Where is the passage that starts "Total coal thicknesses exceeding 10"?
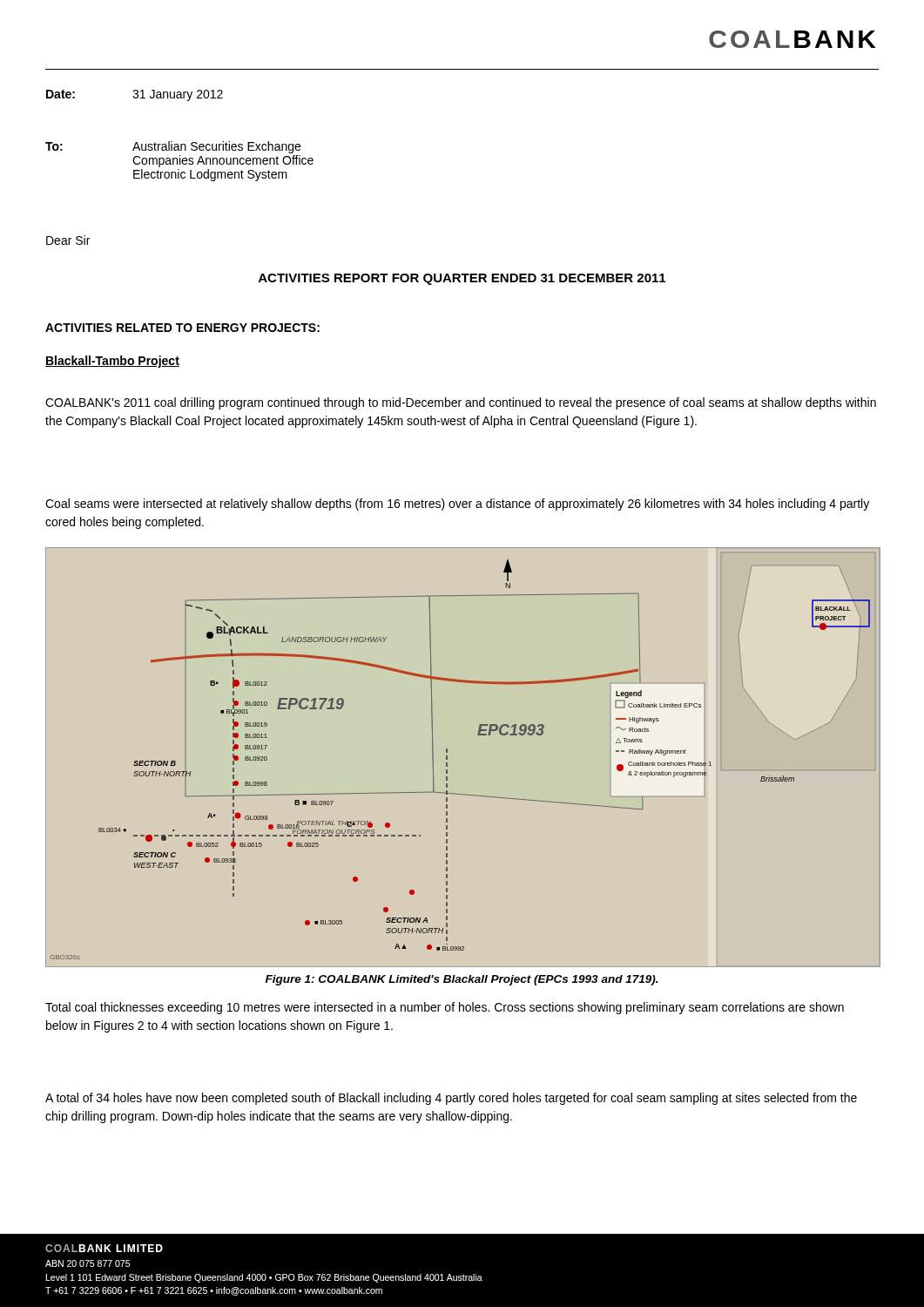The height and width of the screenshot is (1307, 924). tap(445, 1016)
